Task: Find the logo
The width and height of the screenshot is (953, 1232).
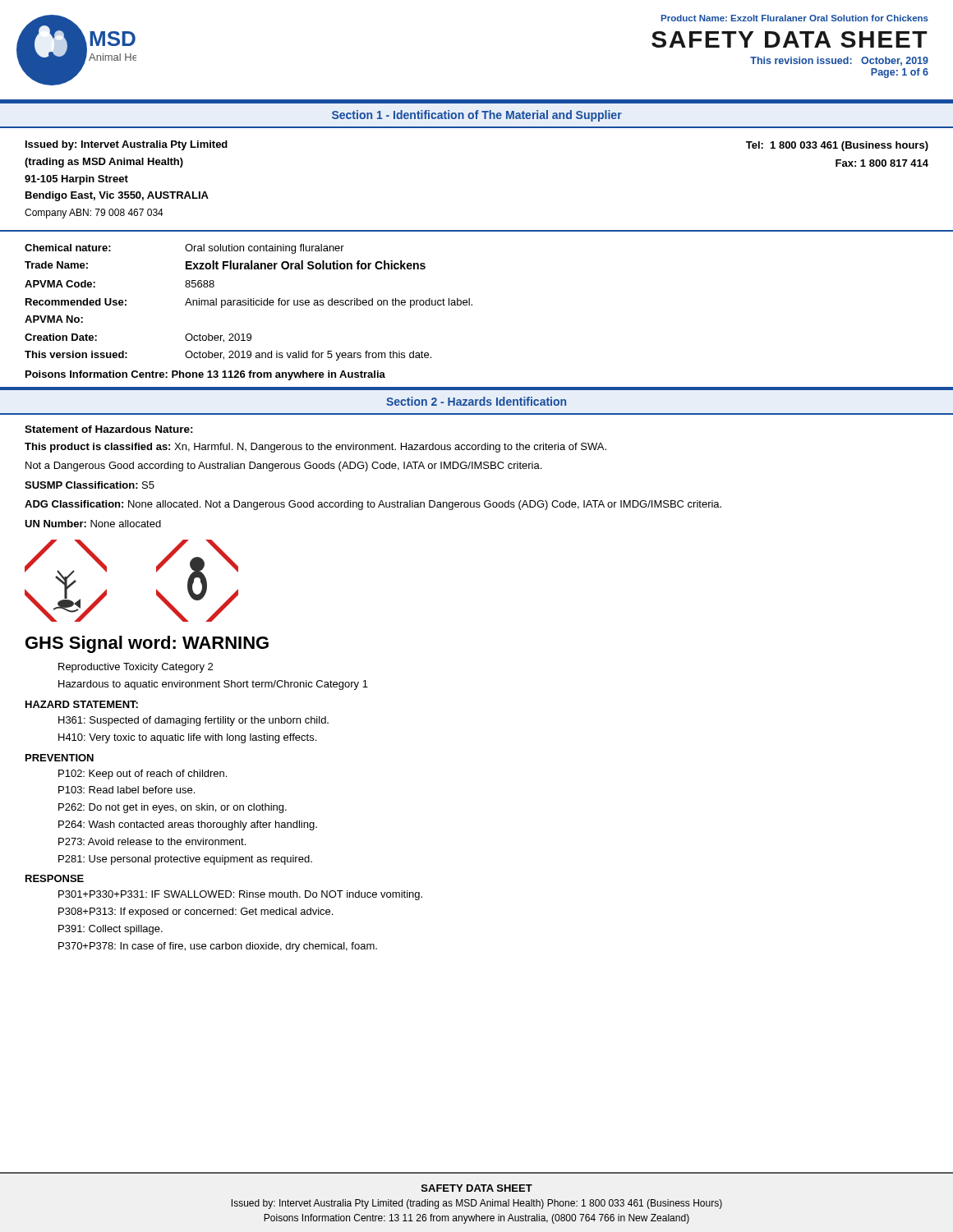Action: click(x=80, y=51)
